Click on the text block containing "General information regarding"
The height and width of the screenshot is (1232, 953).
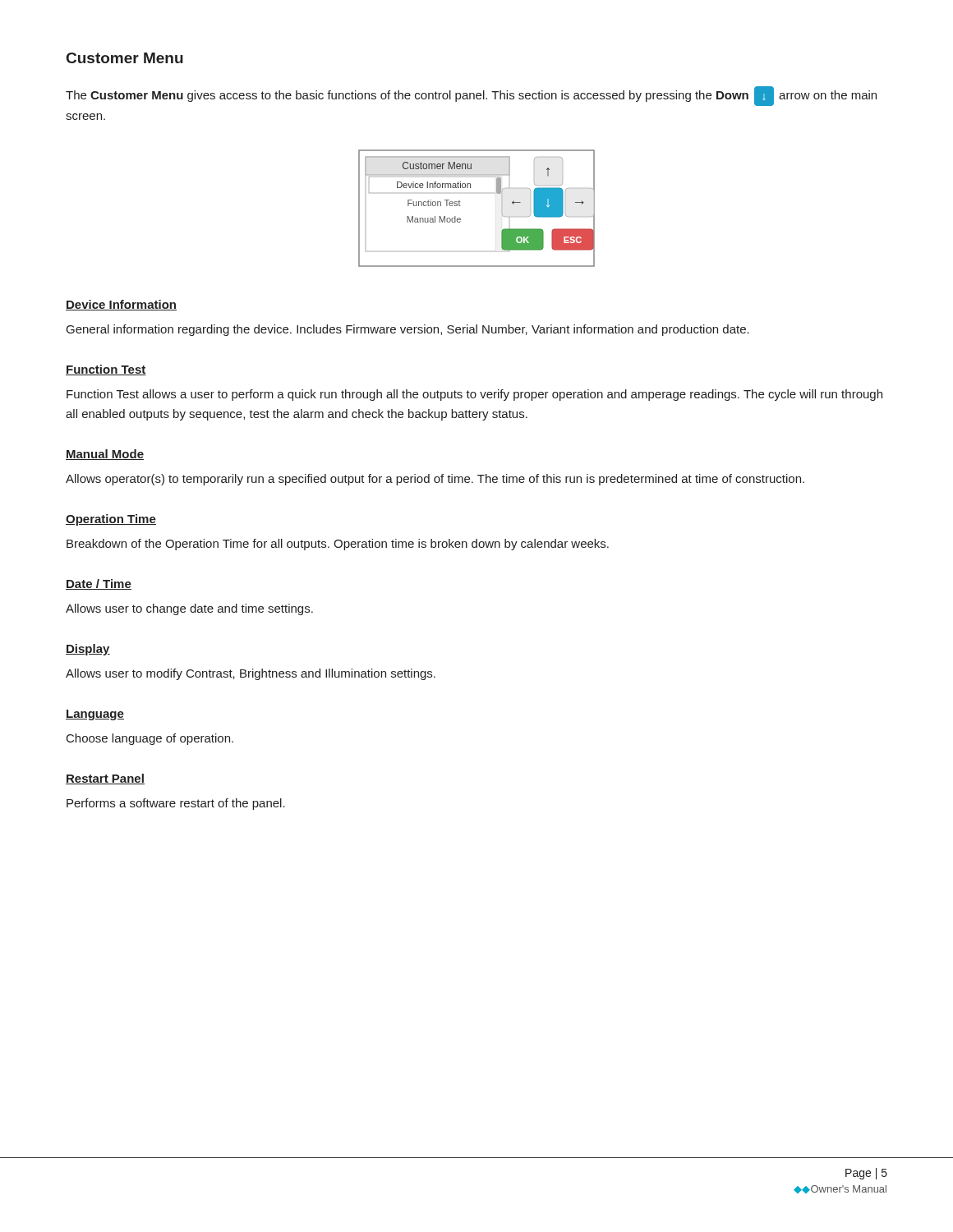408,329
